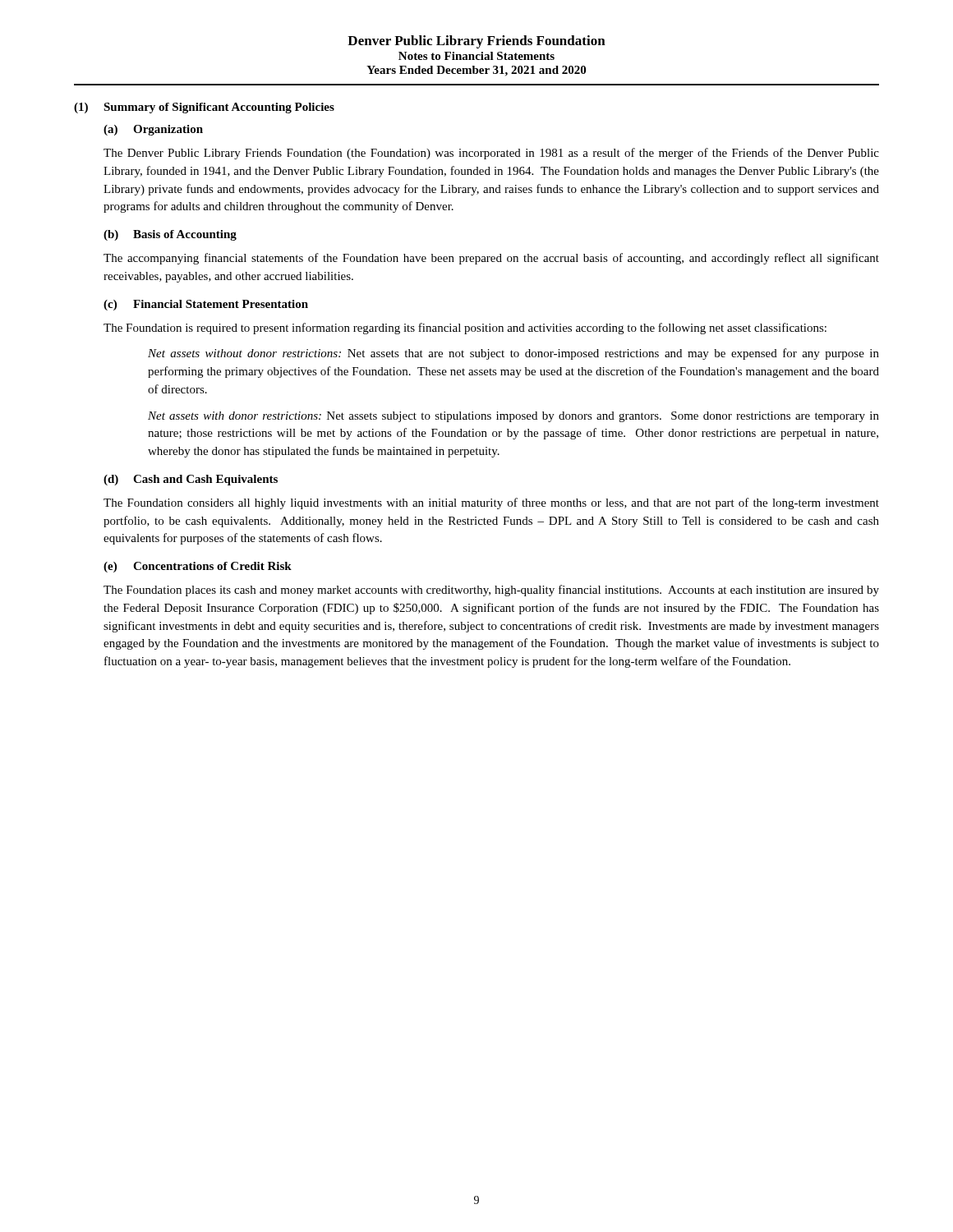The image size is (953, 1232).
Task: Click on the section header containing "(d) Cash and"
Action: tap(191, 479)
